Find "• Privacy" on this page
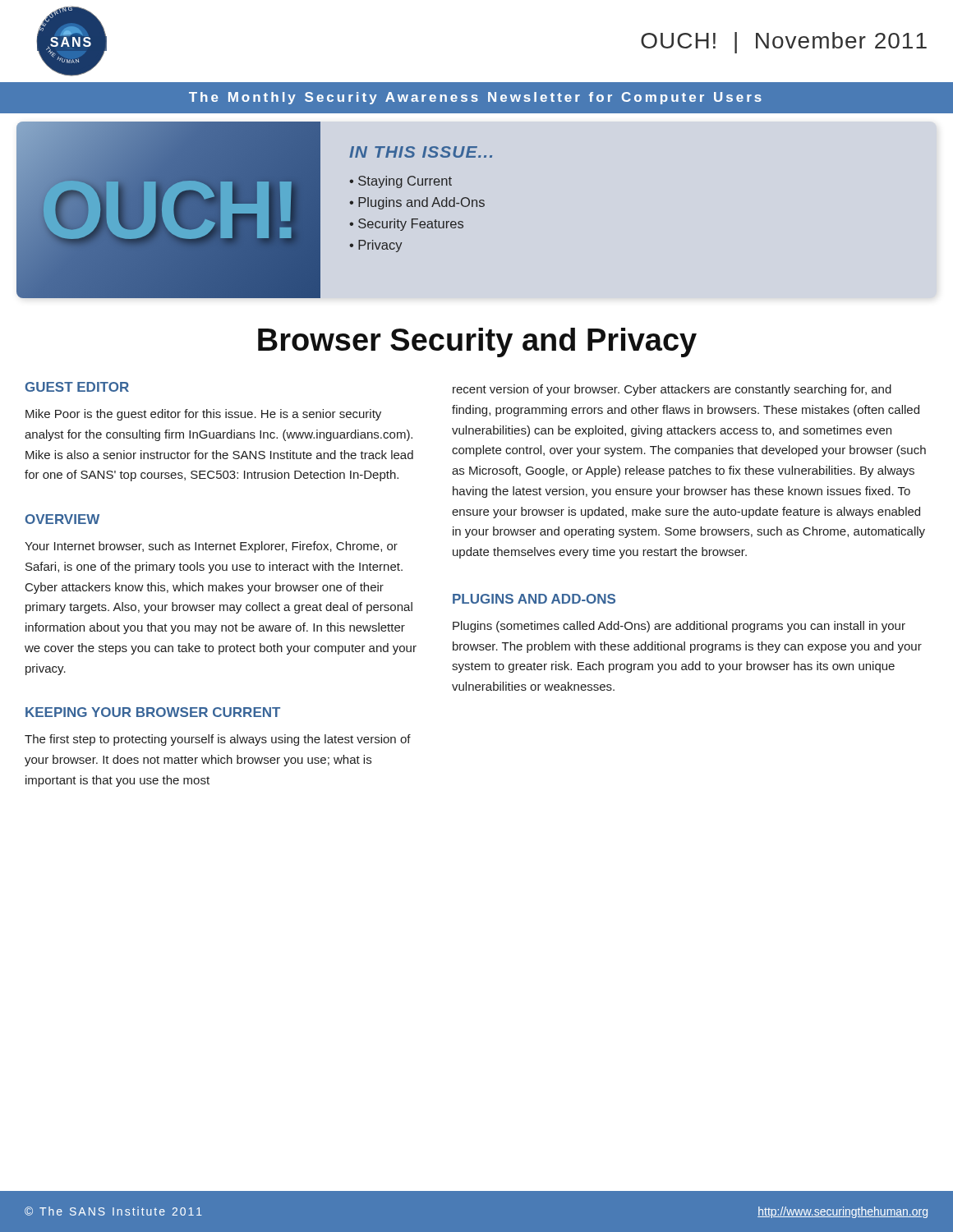 coord(376,245)
